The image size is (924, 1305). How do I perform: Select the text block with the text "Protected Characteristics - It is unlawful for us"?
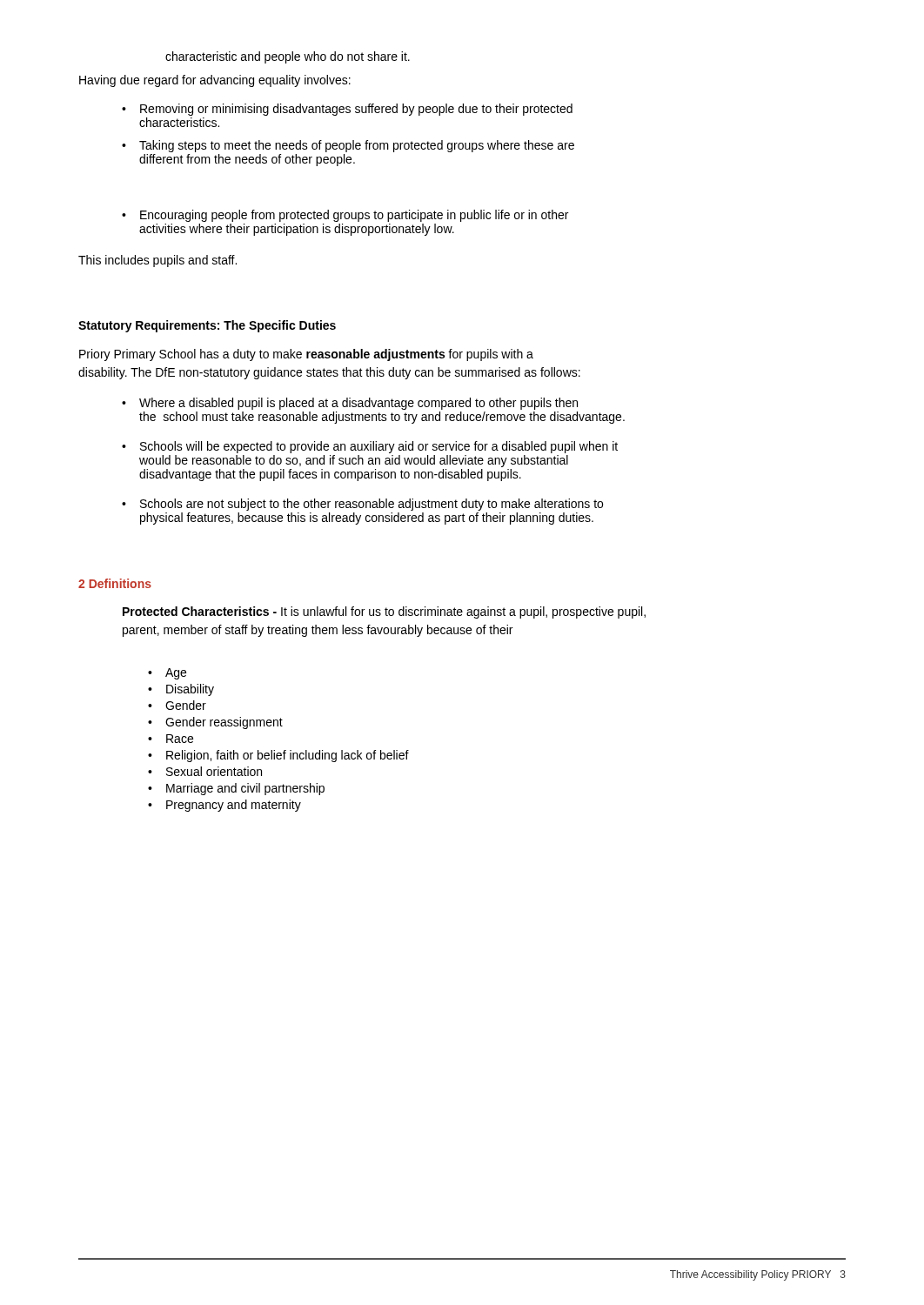coord(484,621)
